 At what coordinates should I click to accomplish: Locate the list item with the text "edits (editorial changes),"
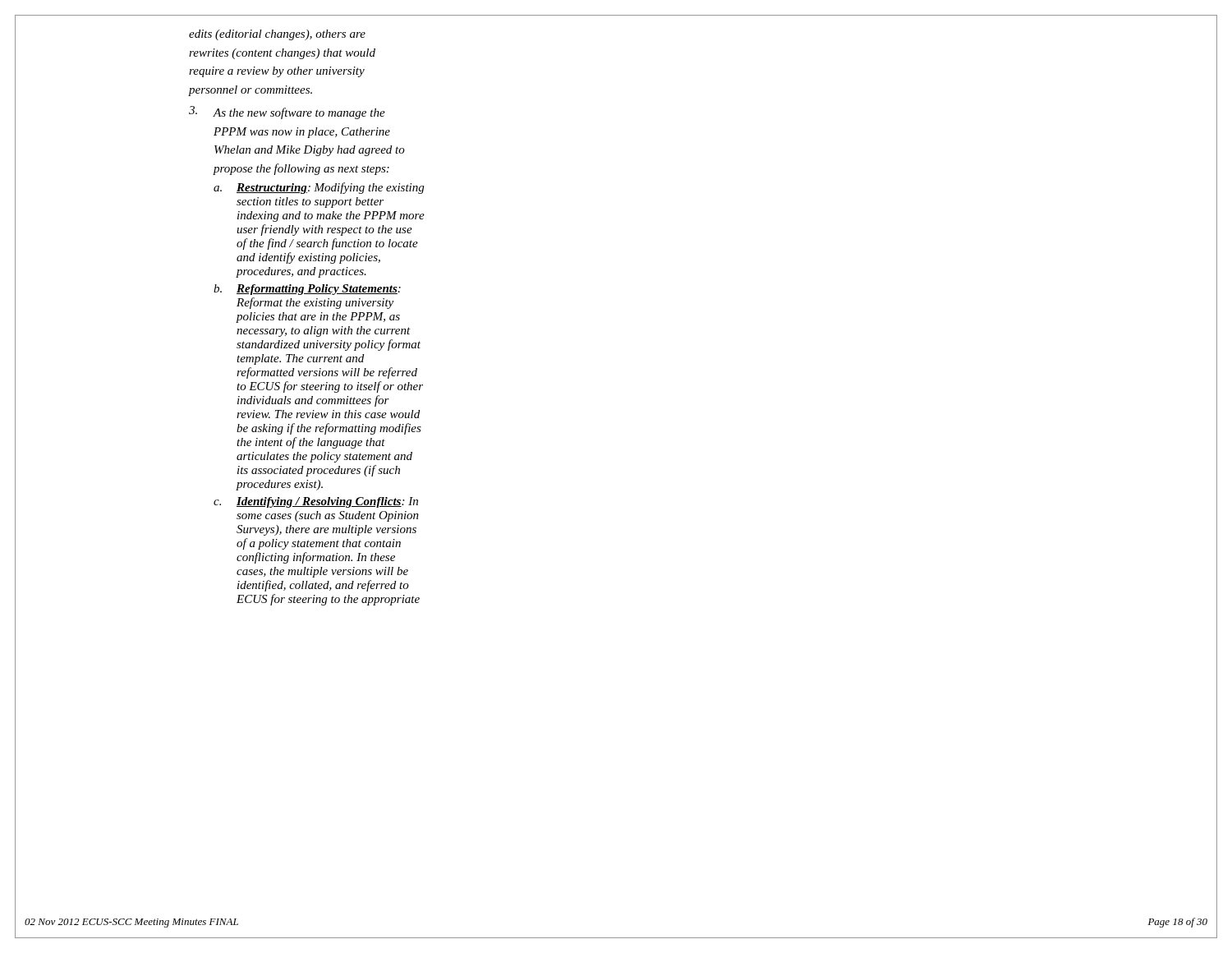[277, 35]
